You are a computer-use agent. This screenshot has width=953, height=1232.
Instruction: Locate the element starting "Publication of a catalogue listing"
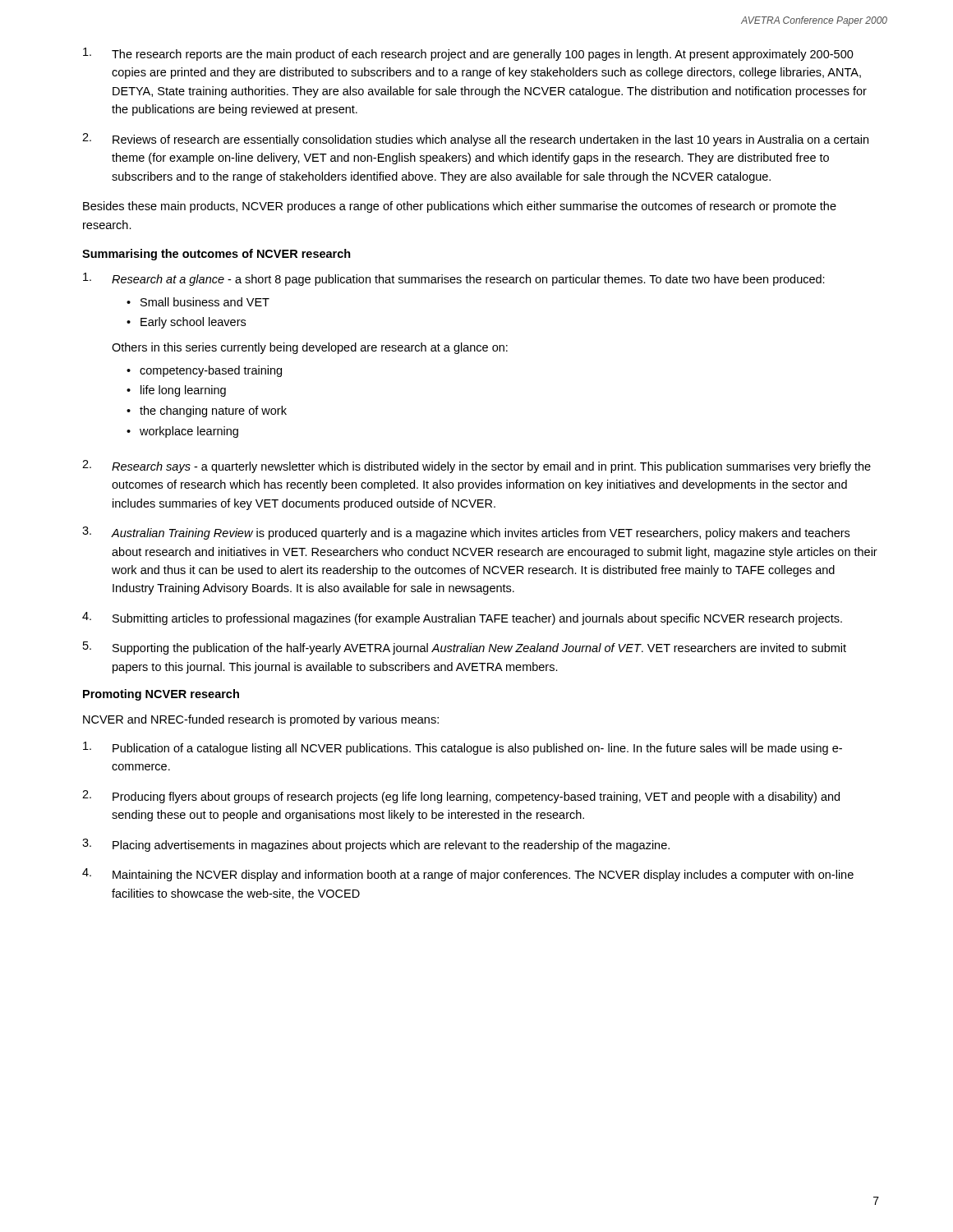[481, 757]
